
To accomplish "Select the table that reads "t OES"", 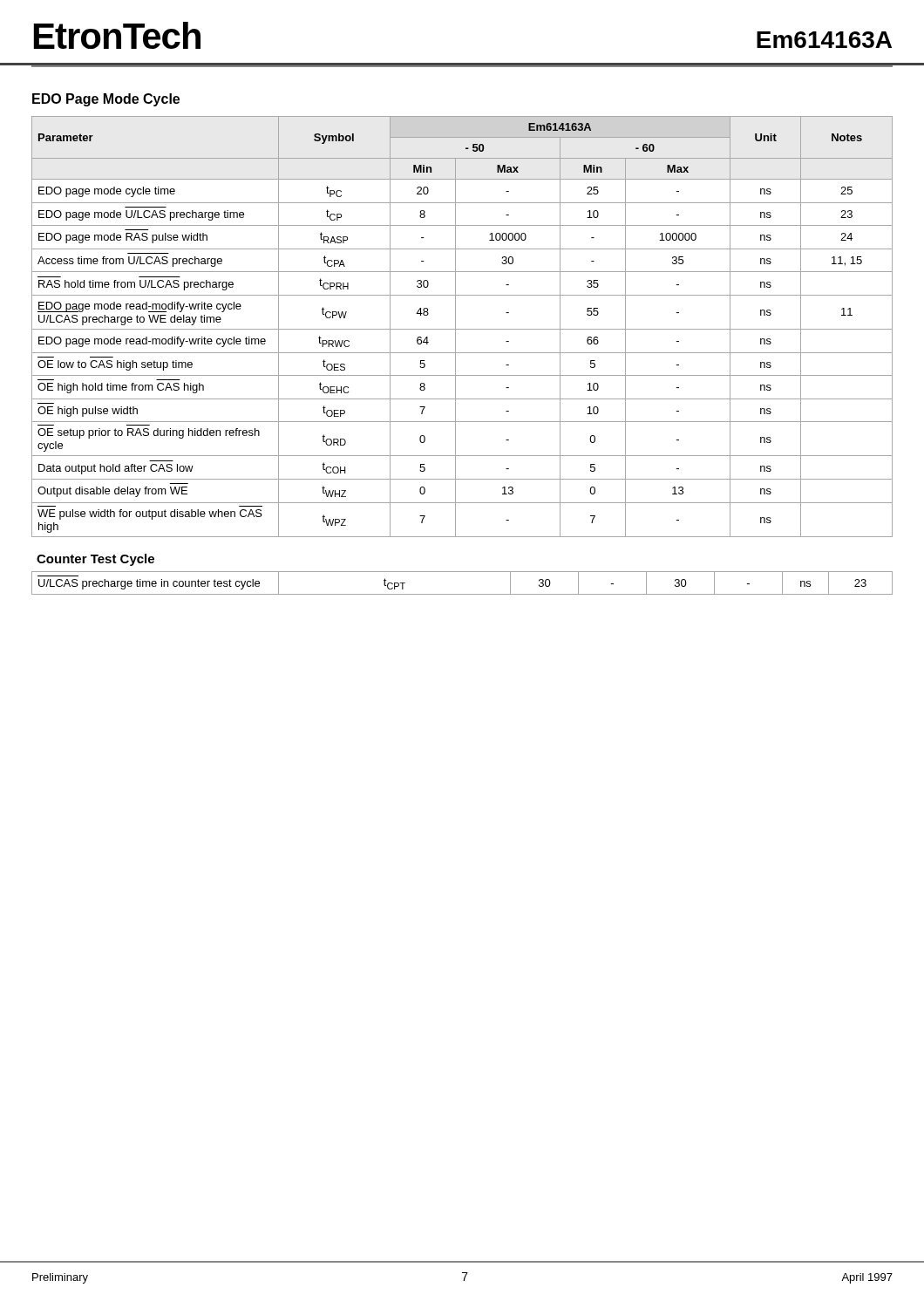I will (x=462, y=355).
